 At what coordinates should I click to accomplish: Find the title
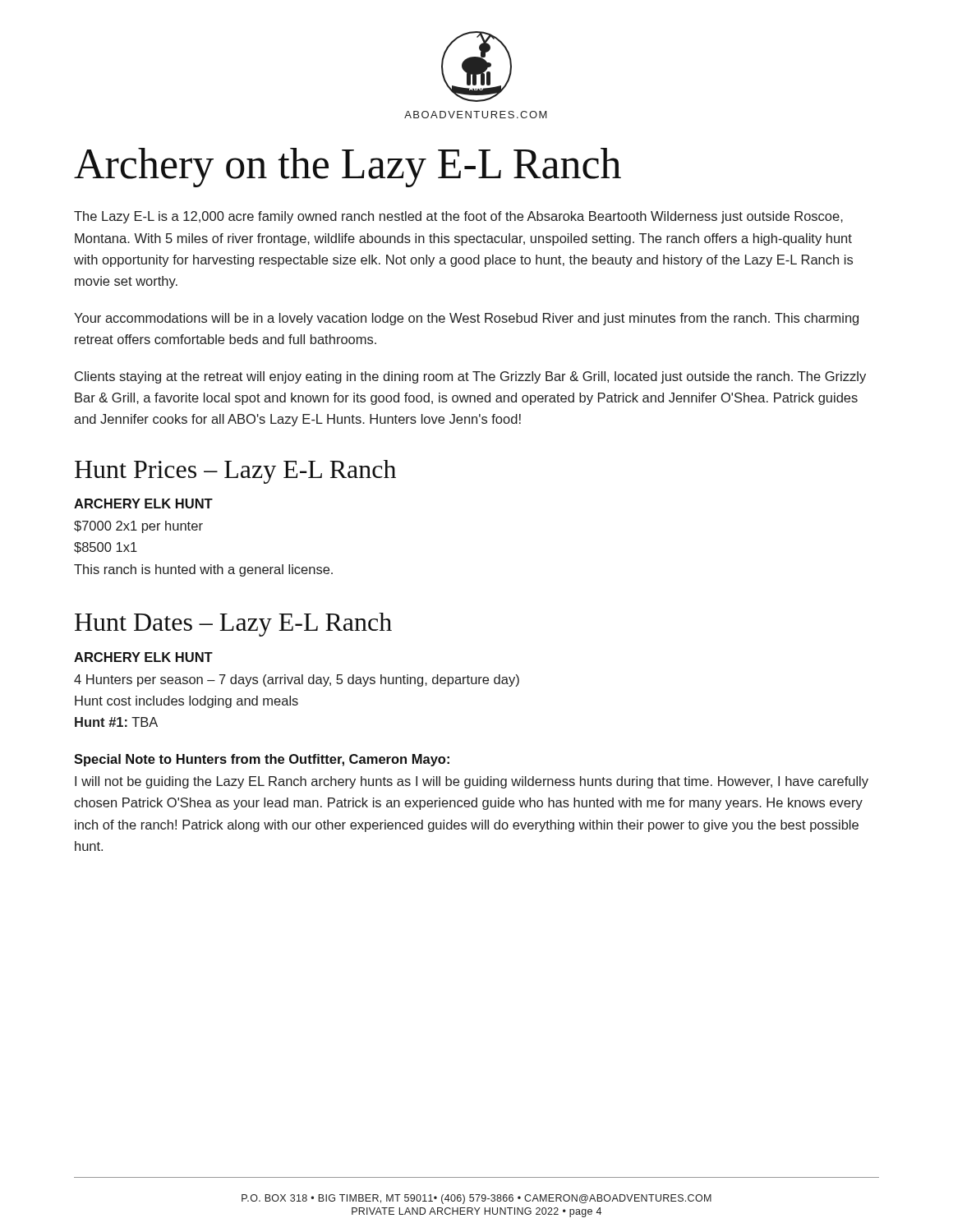[x=348, y=164]
